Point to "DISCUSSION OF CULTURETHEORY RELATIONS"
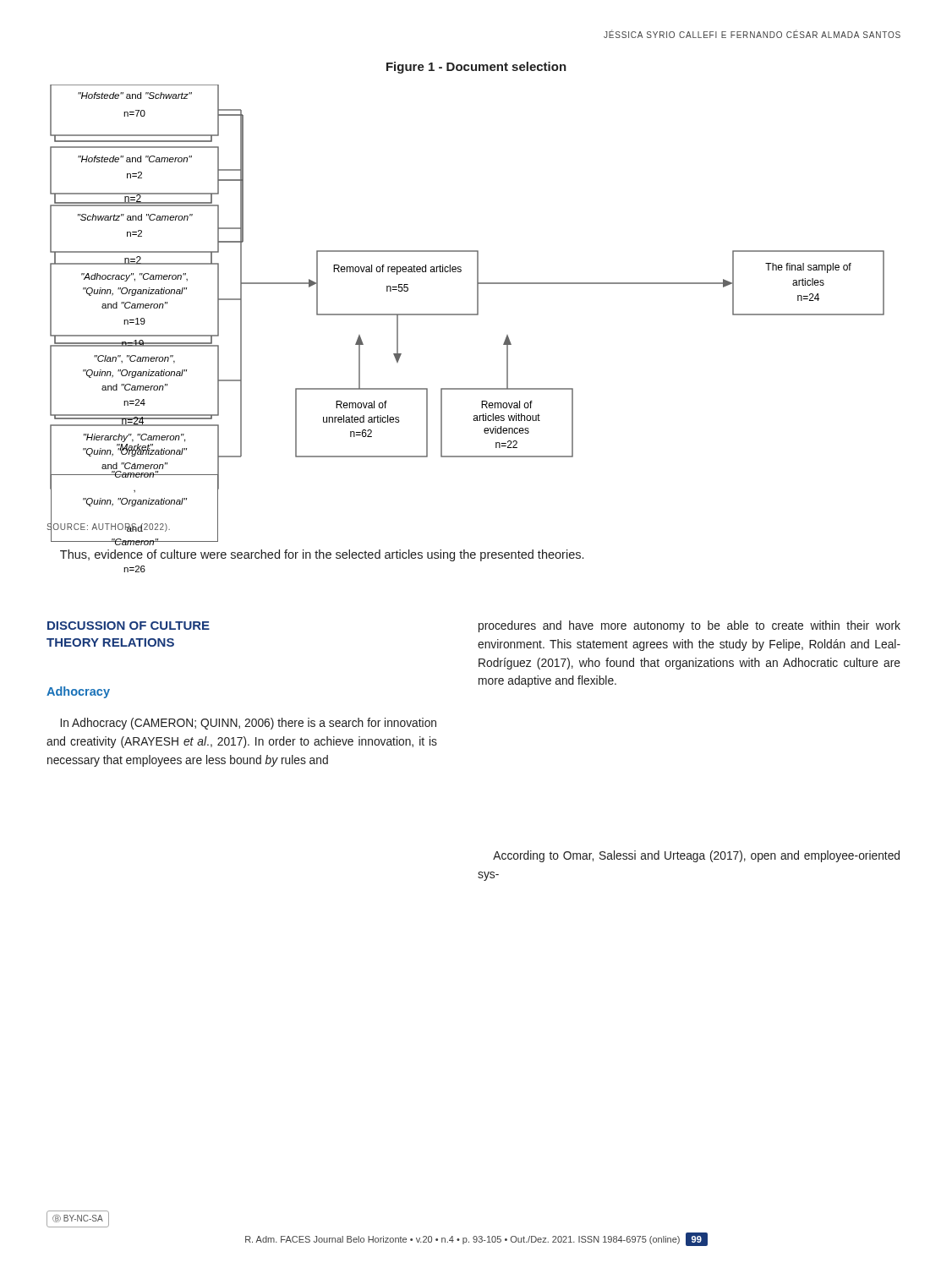Viewport: 952px width, 1268px height. pos(128,633)
